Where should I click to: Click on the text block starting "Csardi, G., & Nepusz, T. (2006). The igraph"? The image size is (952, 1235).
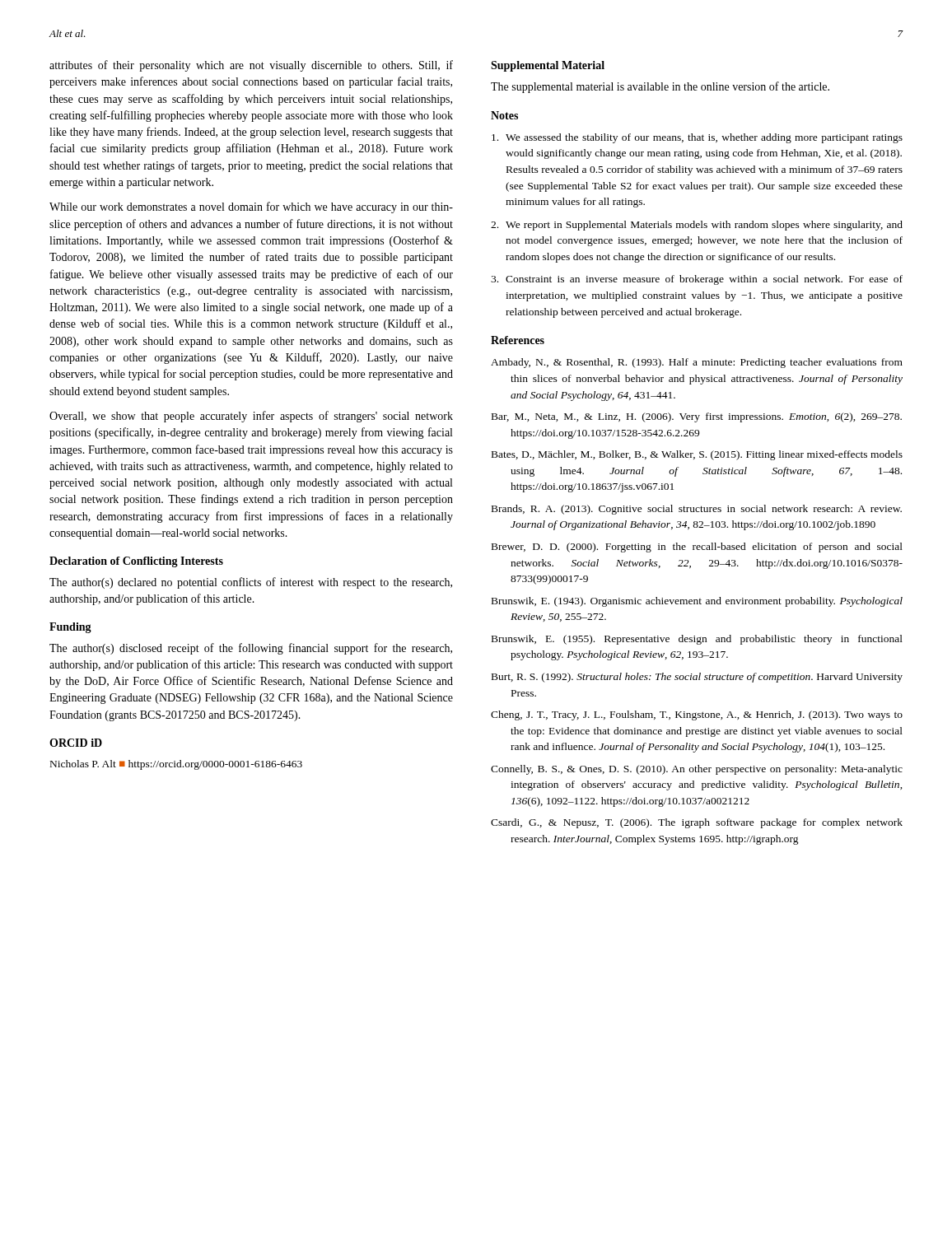click(697, 831)
